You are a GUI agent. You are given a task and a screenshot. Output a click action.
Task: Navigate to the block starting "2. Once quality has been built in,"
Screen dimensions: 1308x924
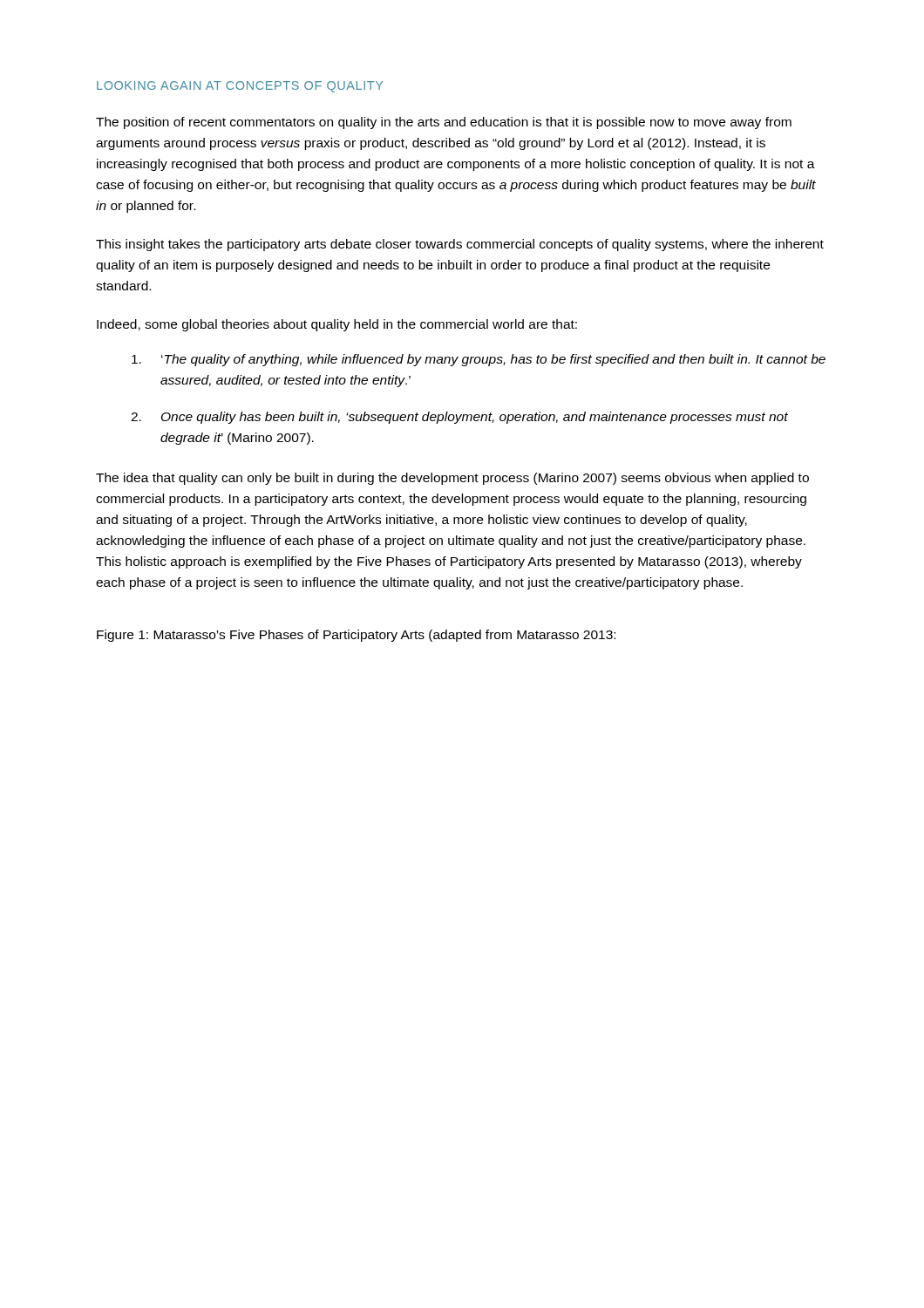479,427
